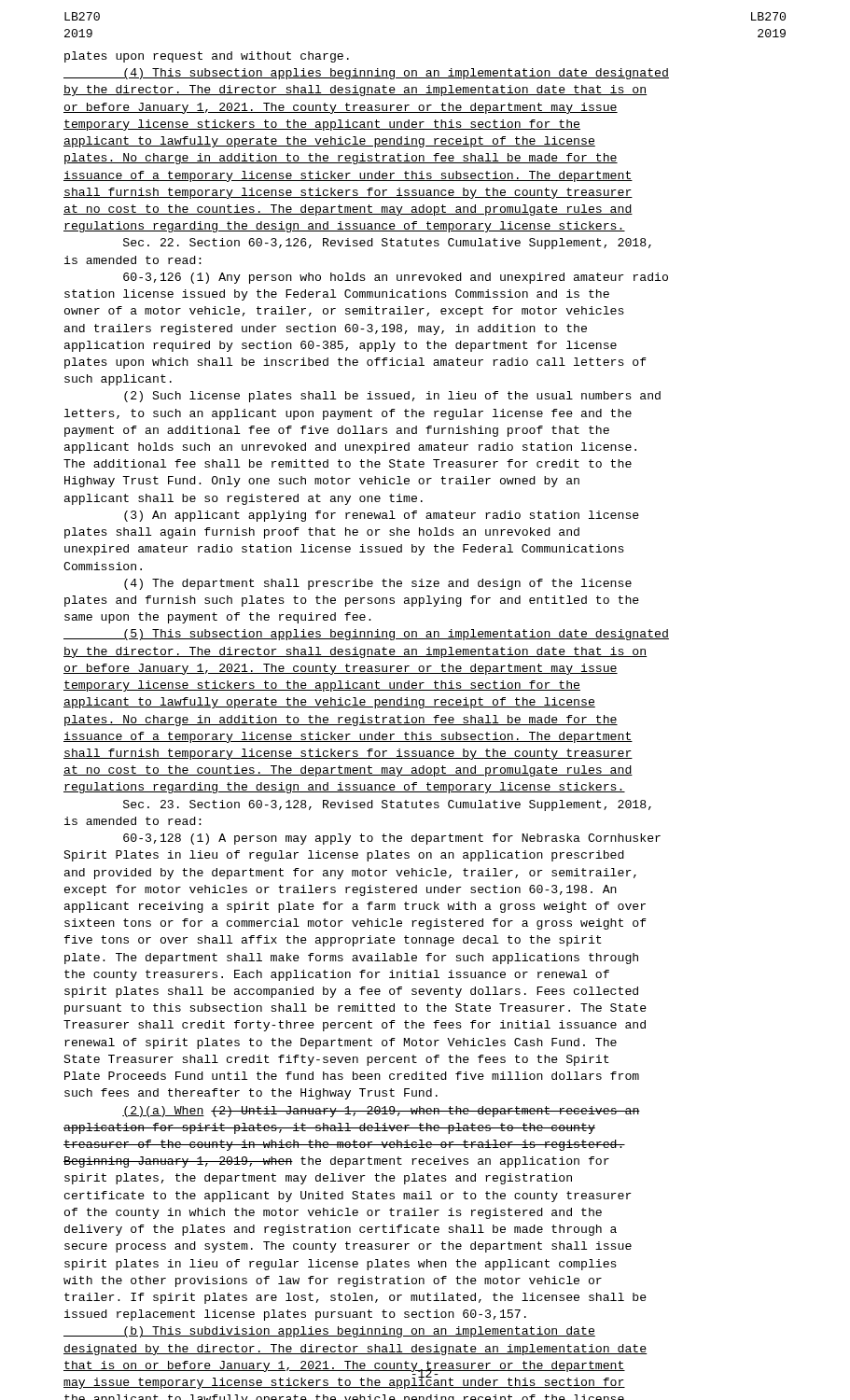Click the passage that begins "60-3,128 (1) A person may apply"
Screen dimensions: 1400x850
tap(362, 966)
